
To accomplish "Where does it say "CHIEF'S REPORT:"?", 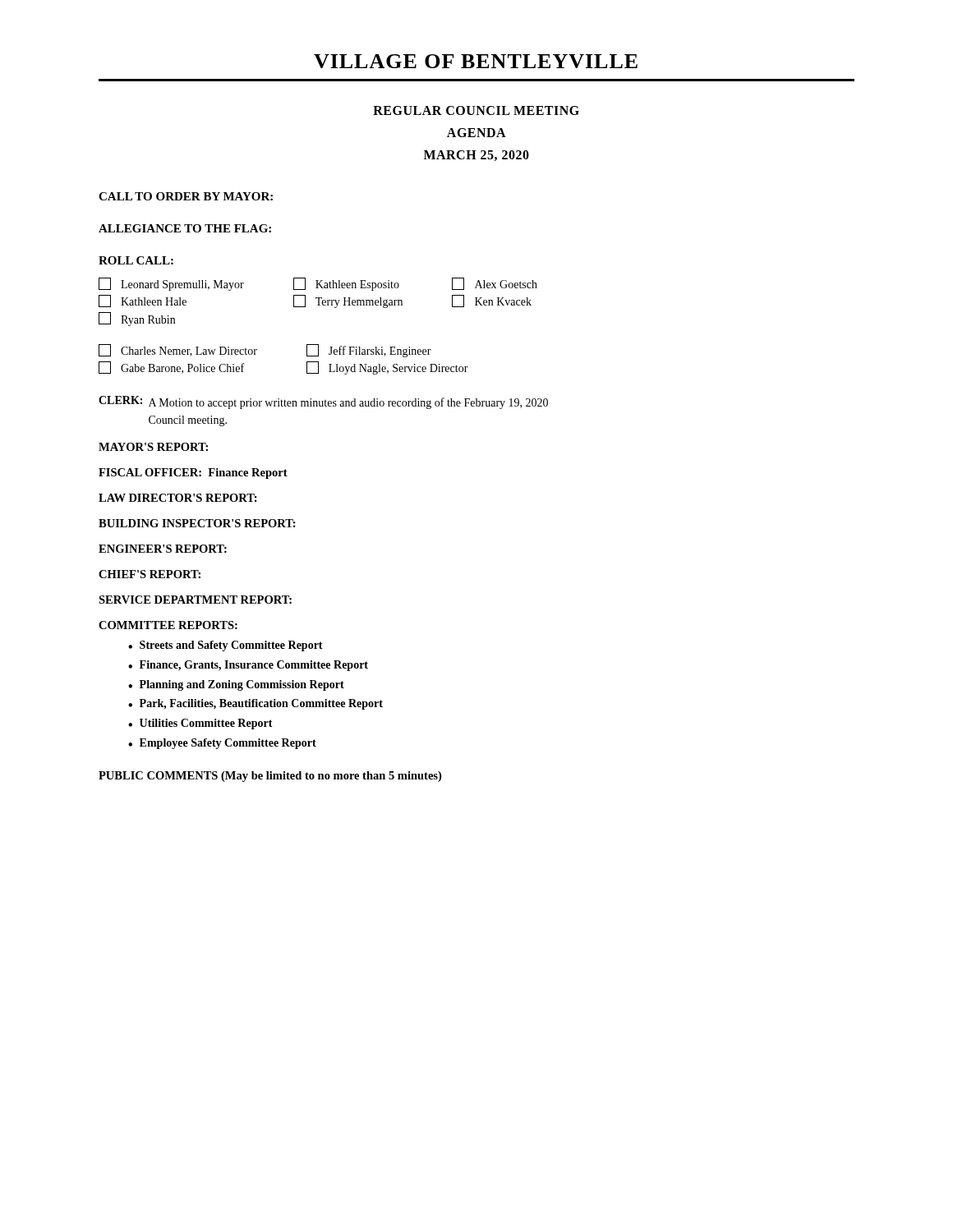I will (150, 574).
